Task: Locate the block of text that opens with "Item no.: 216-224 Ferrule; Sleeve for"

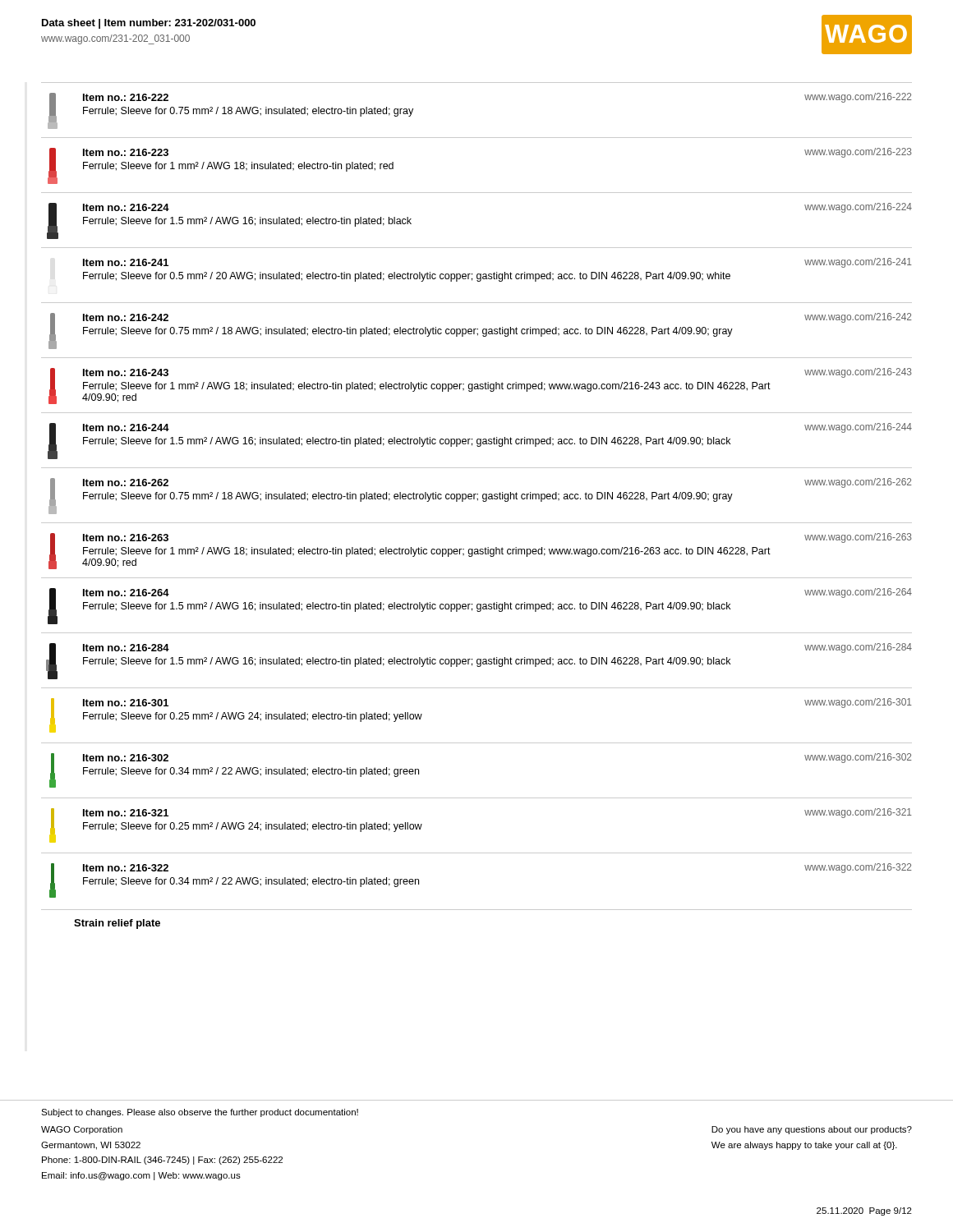Action: tap(149, 221)
